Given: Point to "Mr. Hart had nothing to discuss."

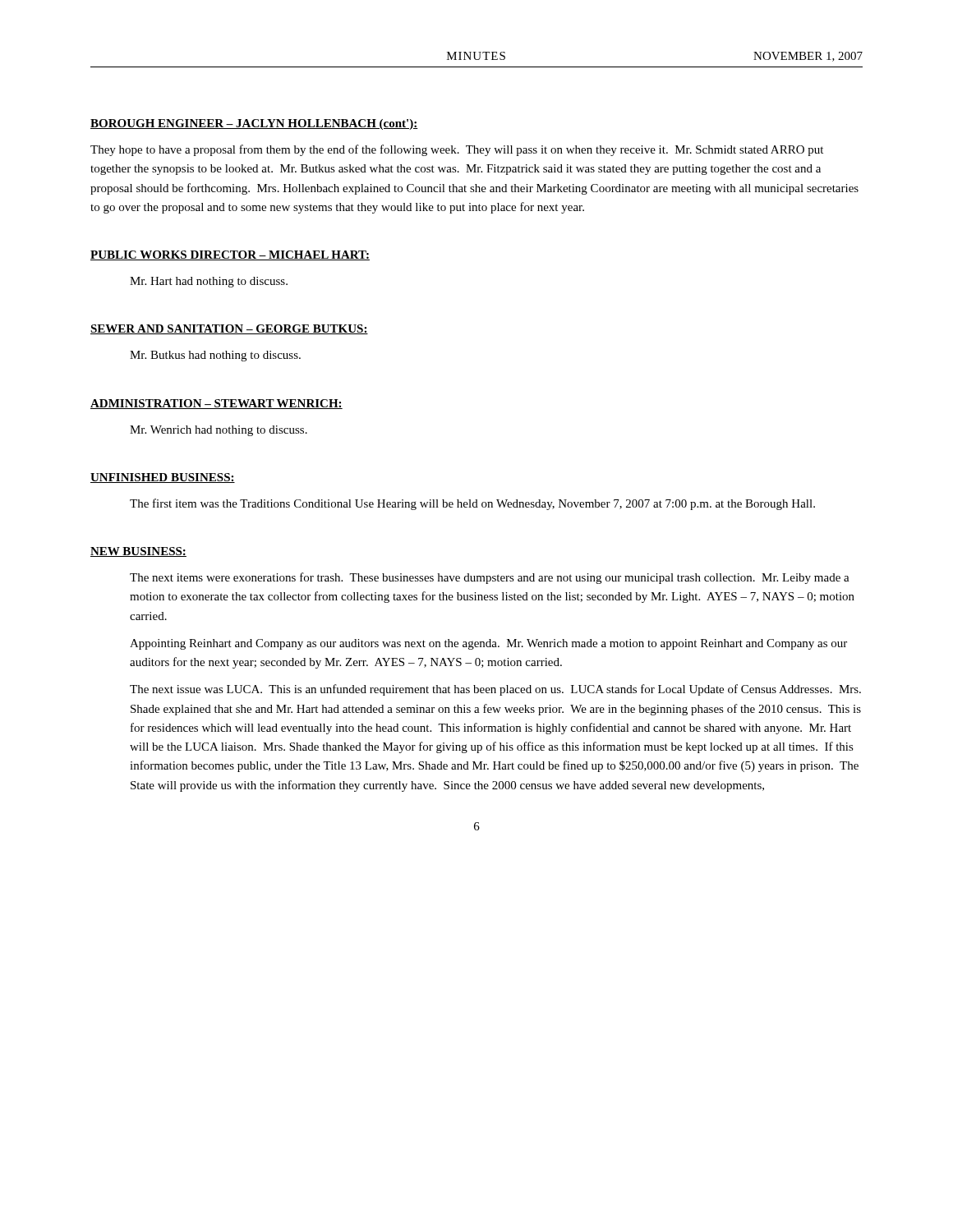Looking at the screenshot, I should point(209,281).
